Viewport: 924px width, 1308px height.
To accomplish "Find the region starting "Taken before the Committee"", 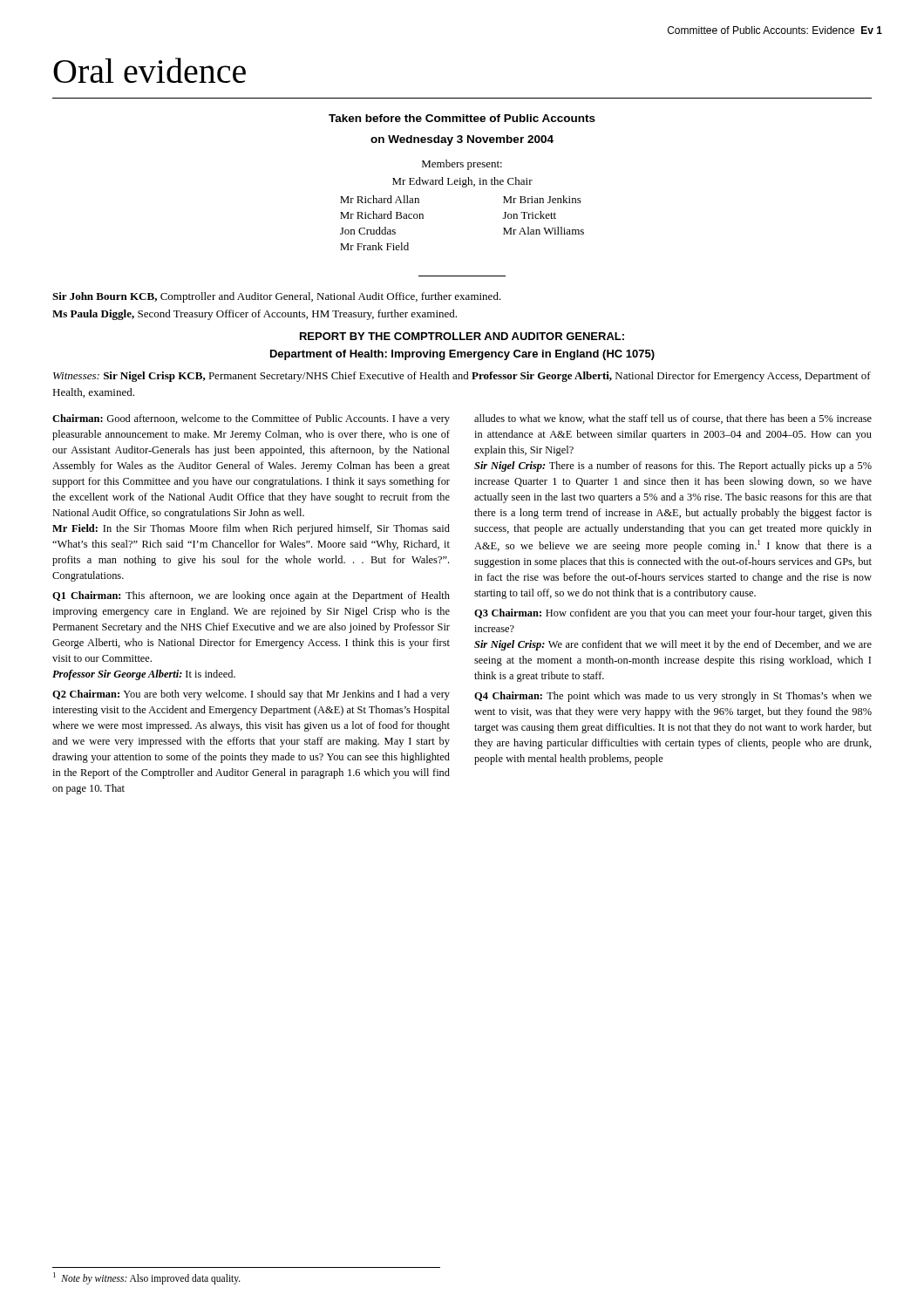I will click(462, 118).
